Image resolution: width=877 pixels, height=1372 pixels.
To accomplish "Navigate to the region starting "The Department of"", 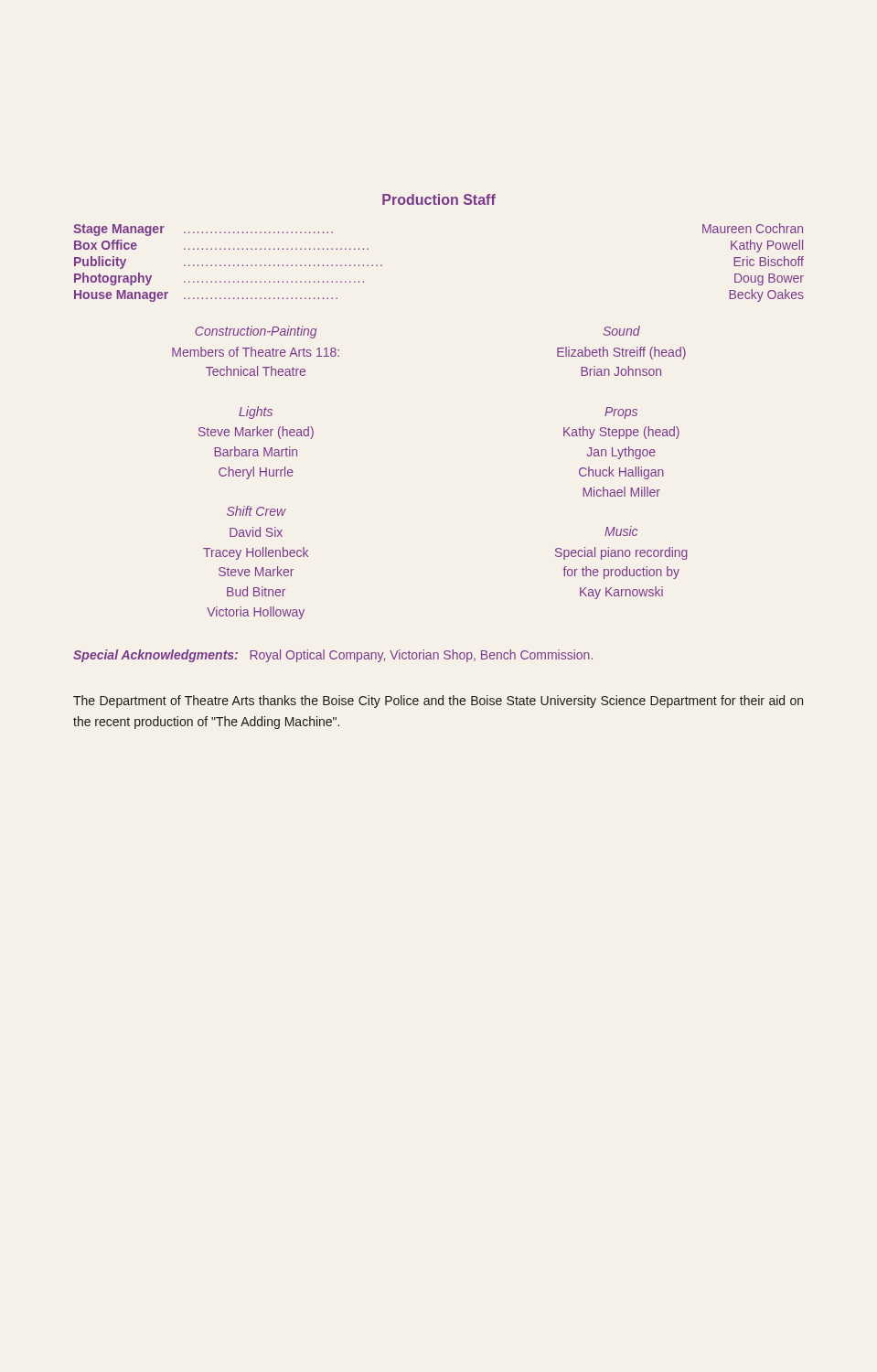I will click(438, 711).
